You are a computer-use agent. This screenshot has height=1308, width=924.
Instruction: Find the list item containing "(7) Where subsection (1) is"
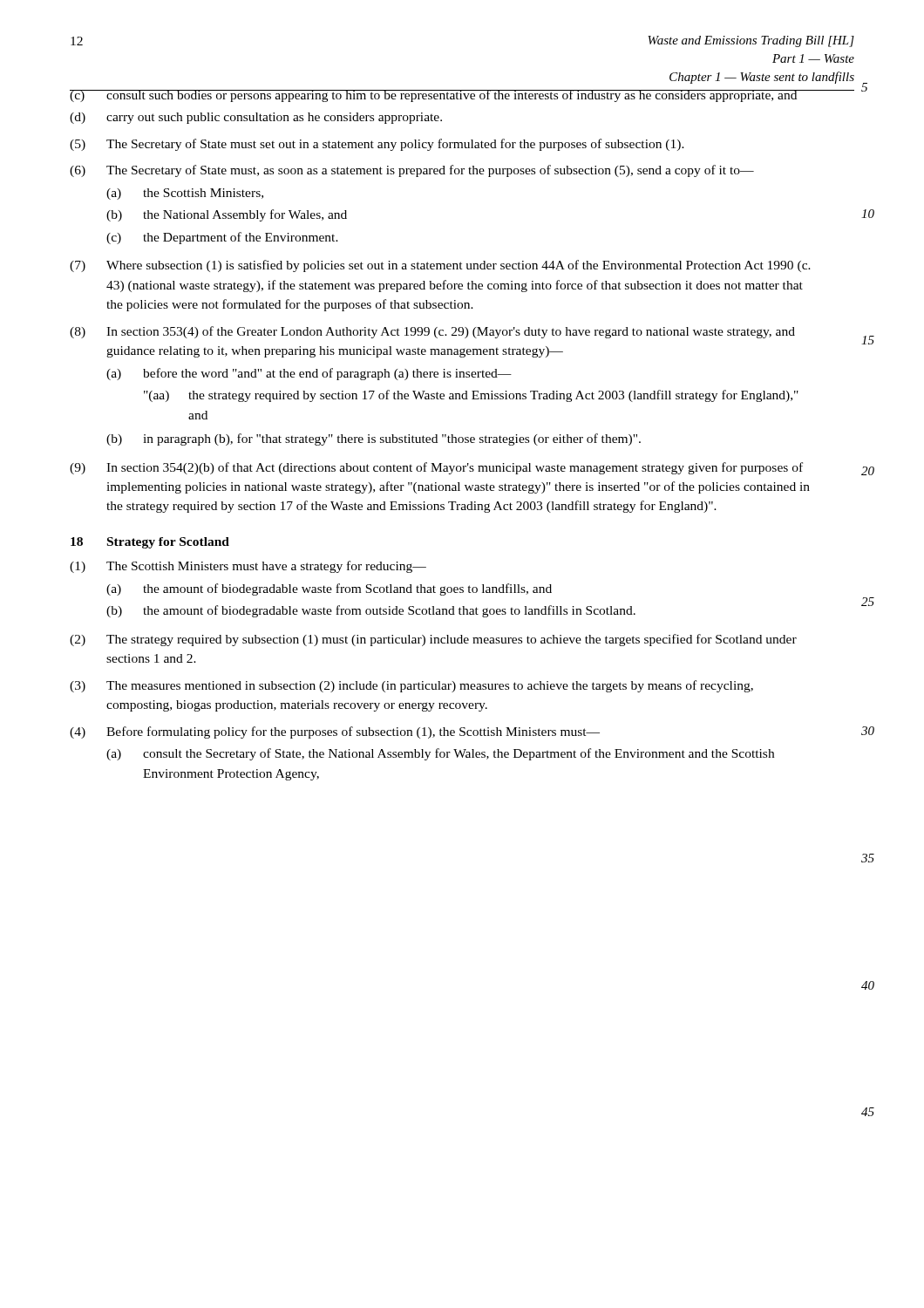point(445,285)
